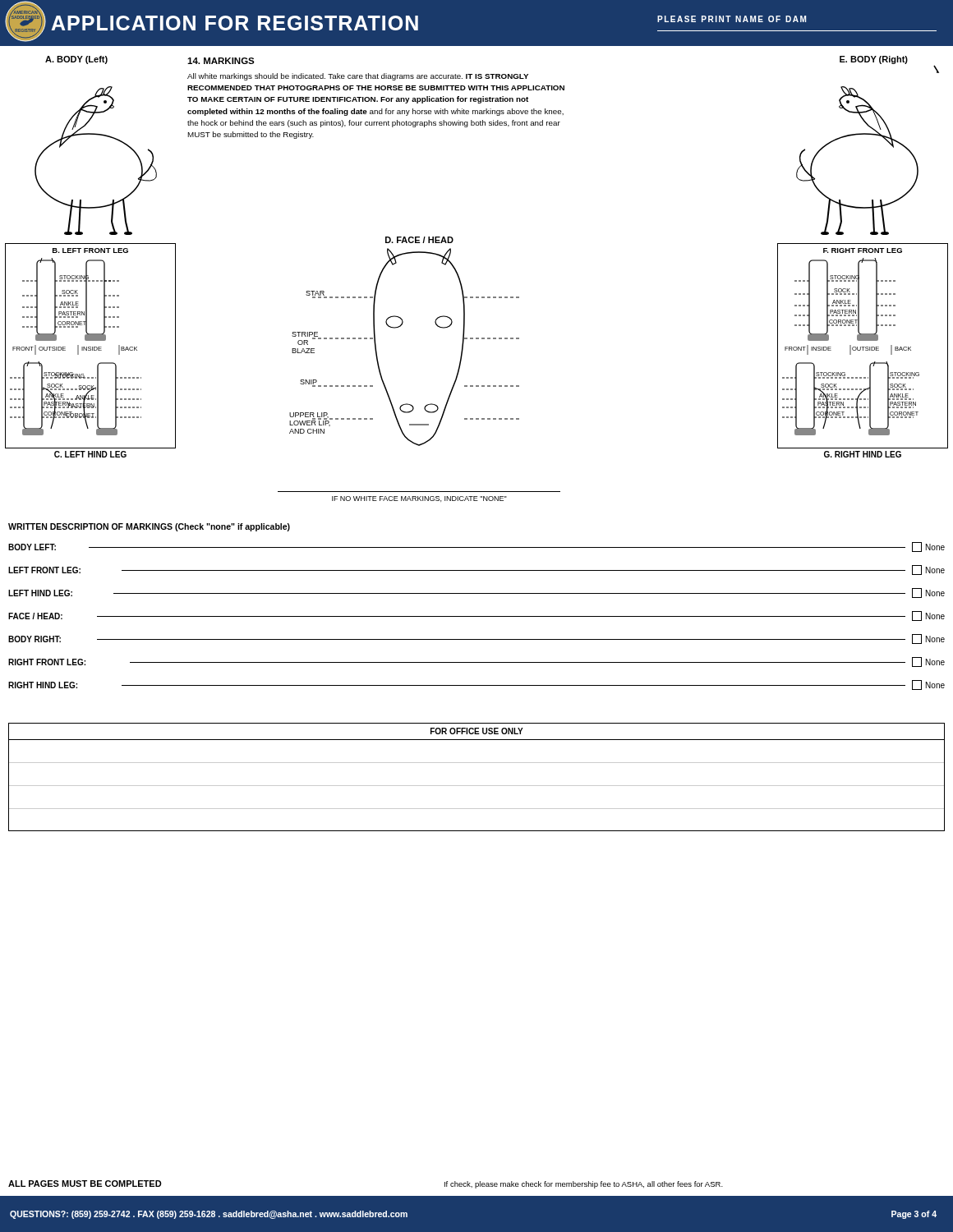Click where it says "FACE / HEAD: None"

[x=476, y=616]
